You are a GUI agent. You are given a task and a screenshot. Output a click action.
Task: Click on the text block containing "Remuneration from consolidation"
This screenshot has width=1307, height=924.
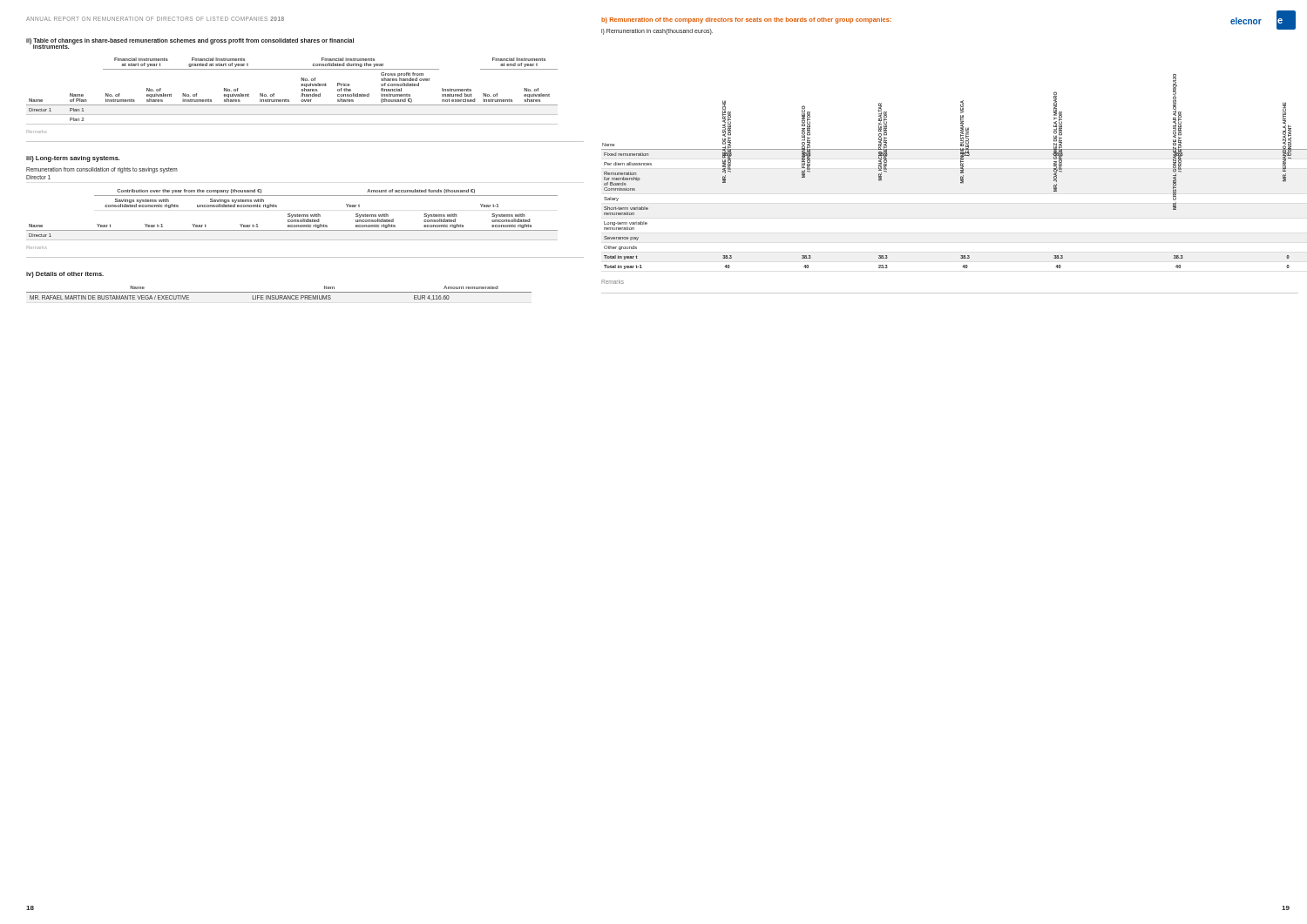[x=102, y=169]
